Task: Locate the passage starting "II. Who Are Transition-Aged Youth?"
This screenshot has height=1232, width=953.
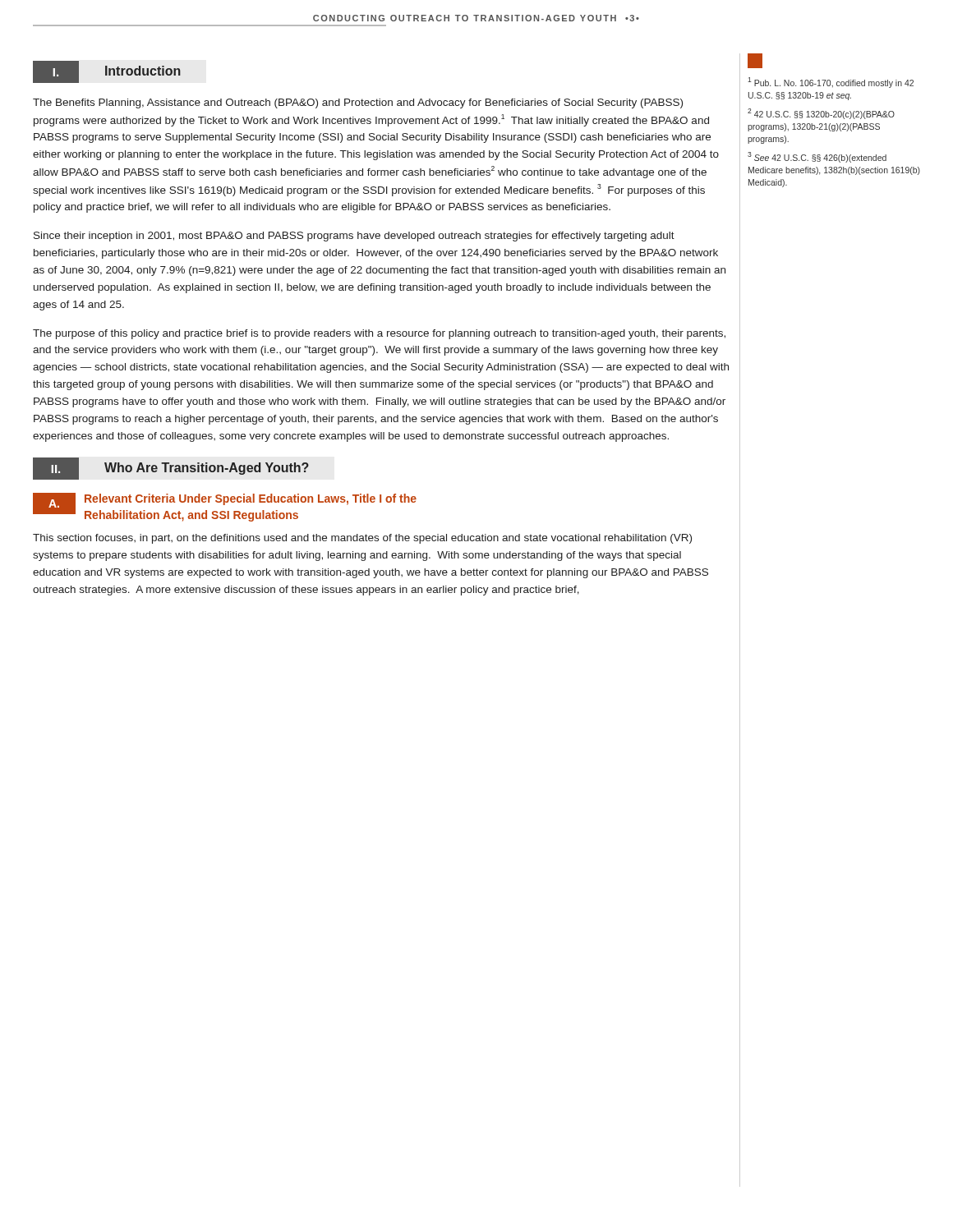Action: tap(184, 468)
